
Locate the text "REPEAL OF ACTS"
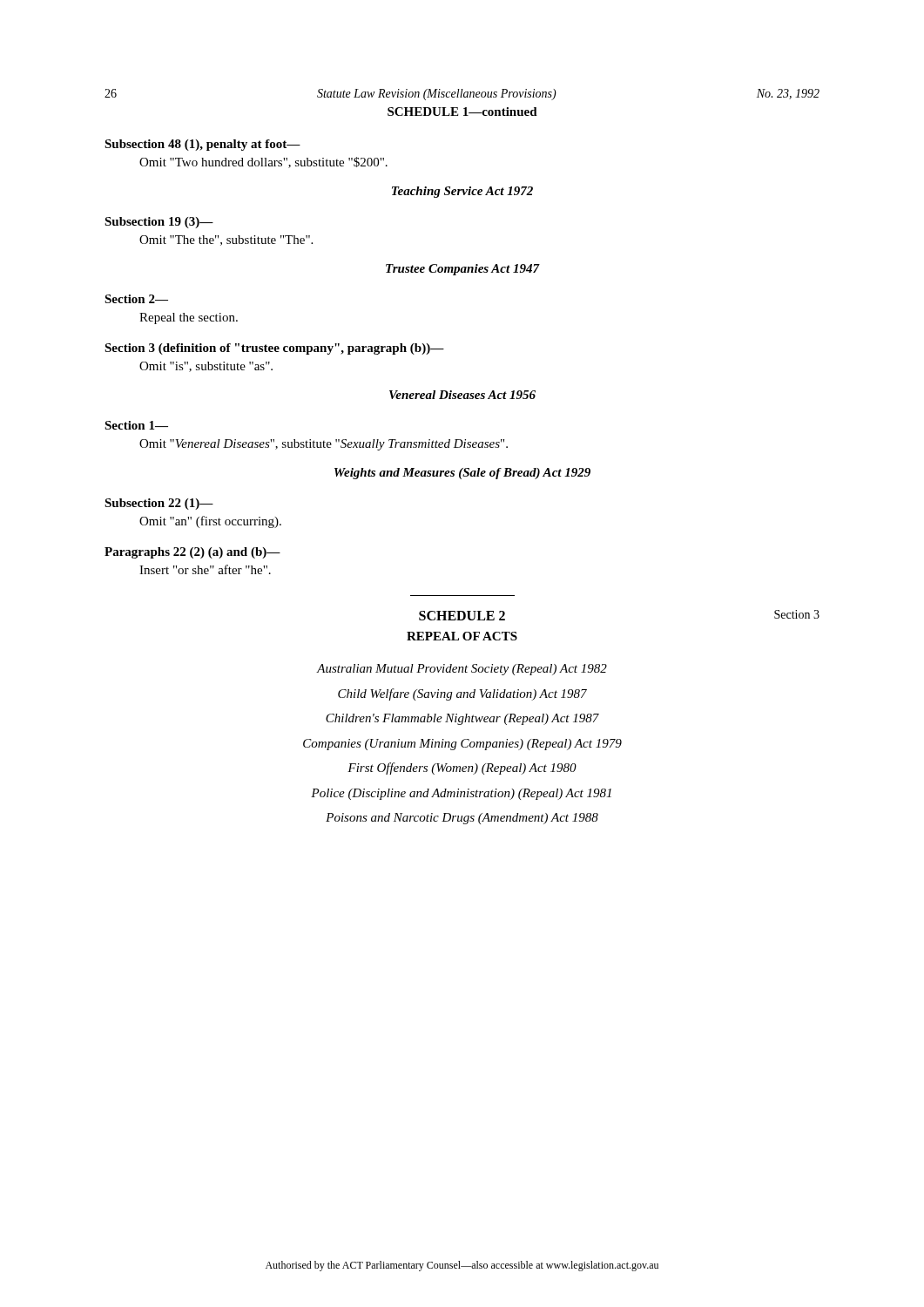(x=462, y=636)
